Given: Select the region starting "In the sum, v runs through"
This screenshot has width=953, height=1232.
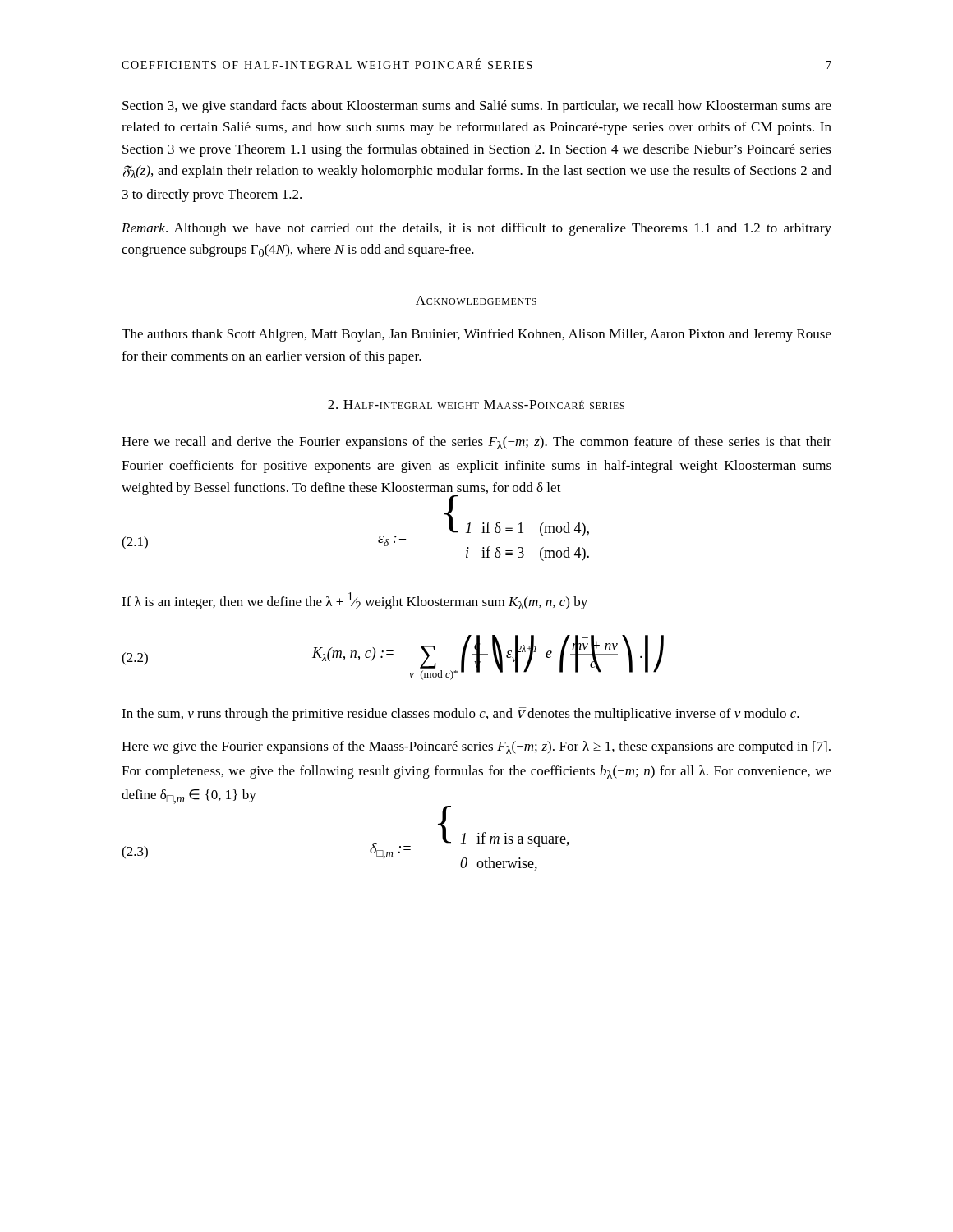Looking at the screenshot, I should pos(476,714).
